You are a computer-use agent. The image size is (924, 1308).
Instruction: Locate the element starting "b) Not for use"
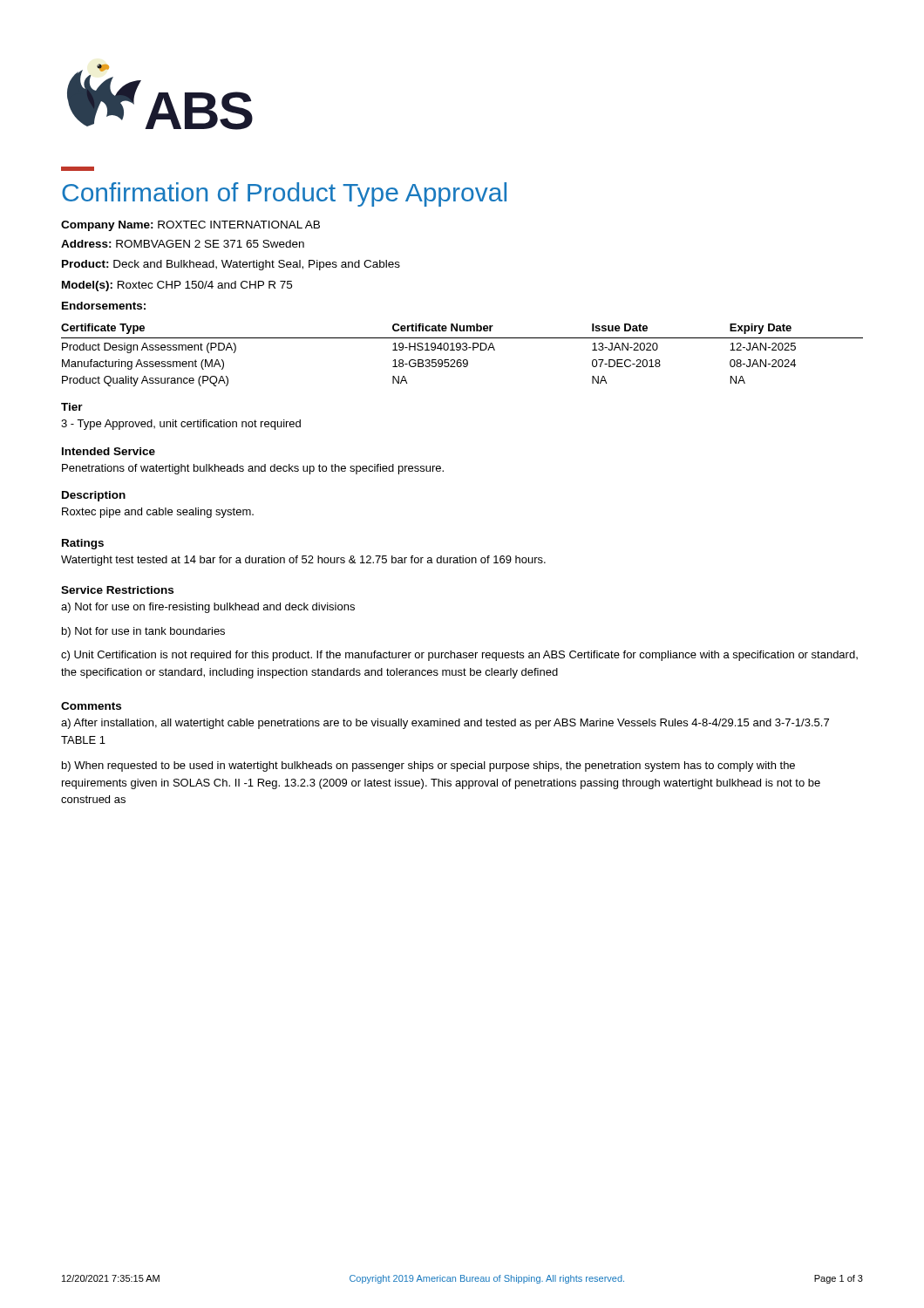[x=143, y=630]
